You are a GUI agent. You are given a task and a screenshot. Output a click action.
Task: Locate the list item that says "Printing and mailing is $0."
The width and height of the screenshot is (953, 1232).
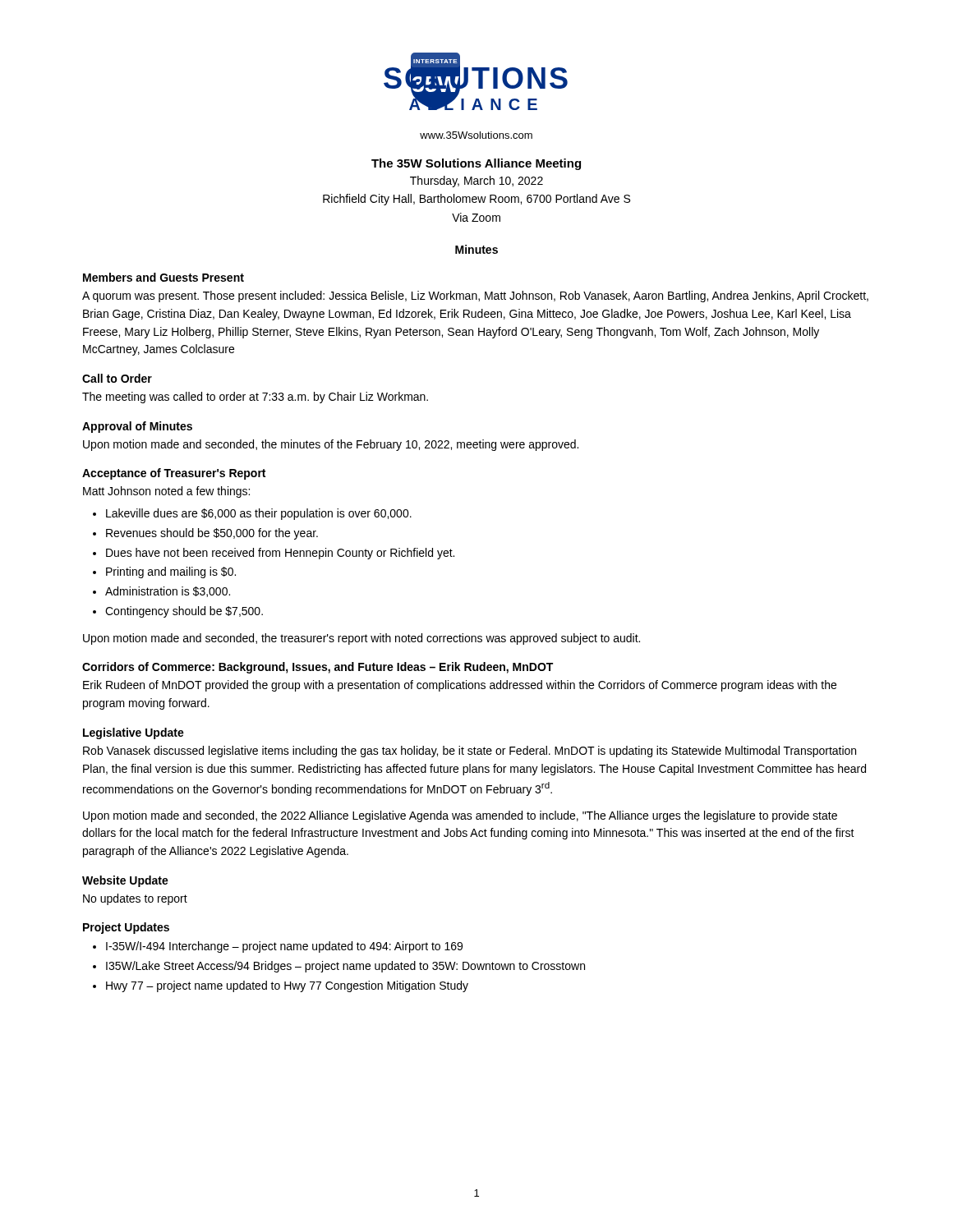(x=171, y=572)
